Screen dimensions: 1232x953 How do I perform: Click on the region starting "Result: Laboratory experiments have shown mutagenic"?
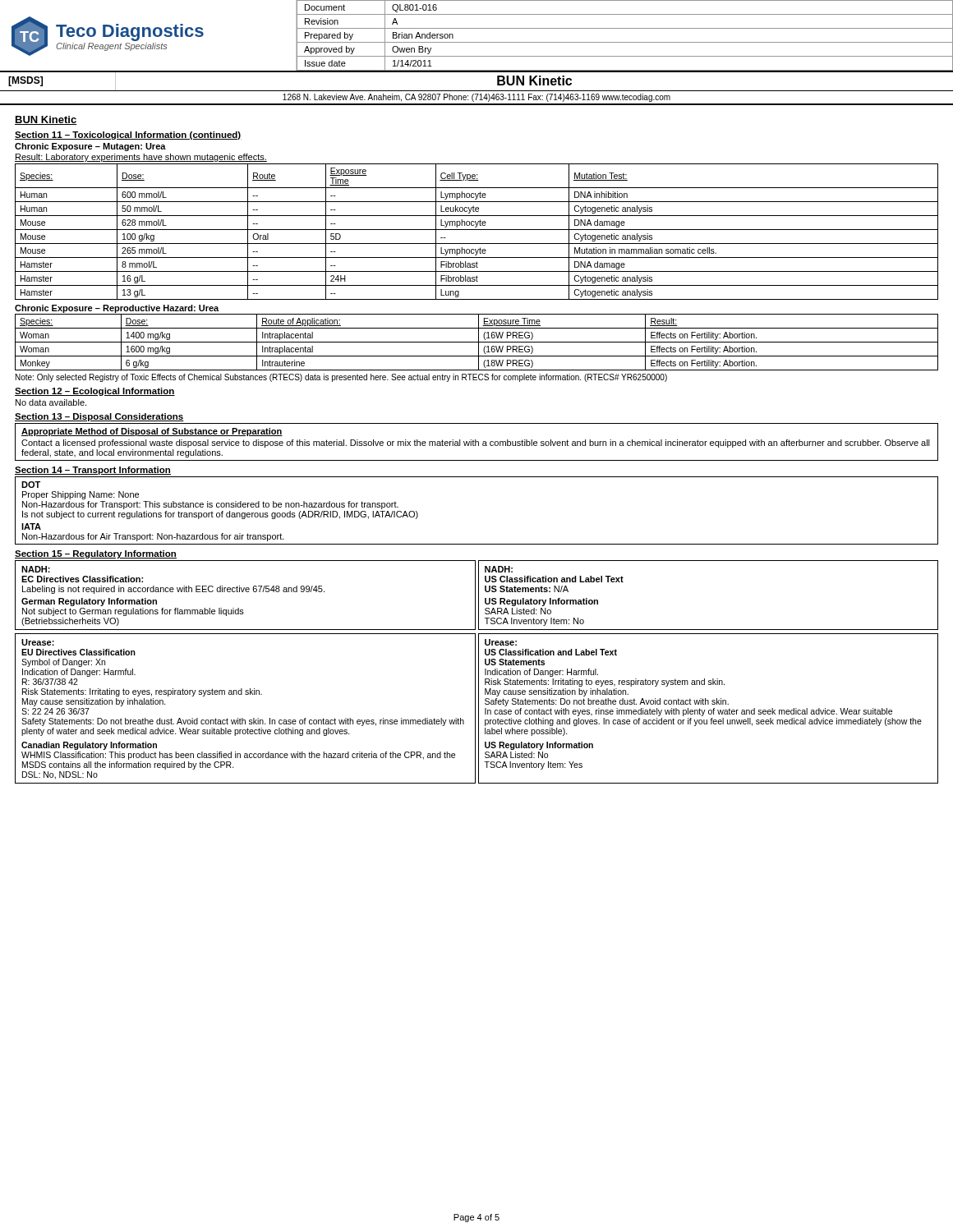click(141, 157)
